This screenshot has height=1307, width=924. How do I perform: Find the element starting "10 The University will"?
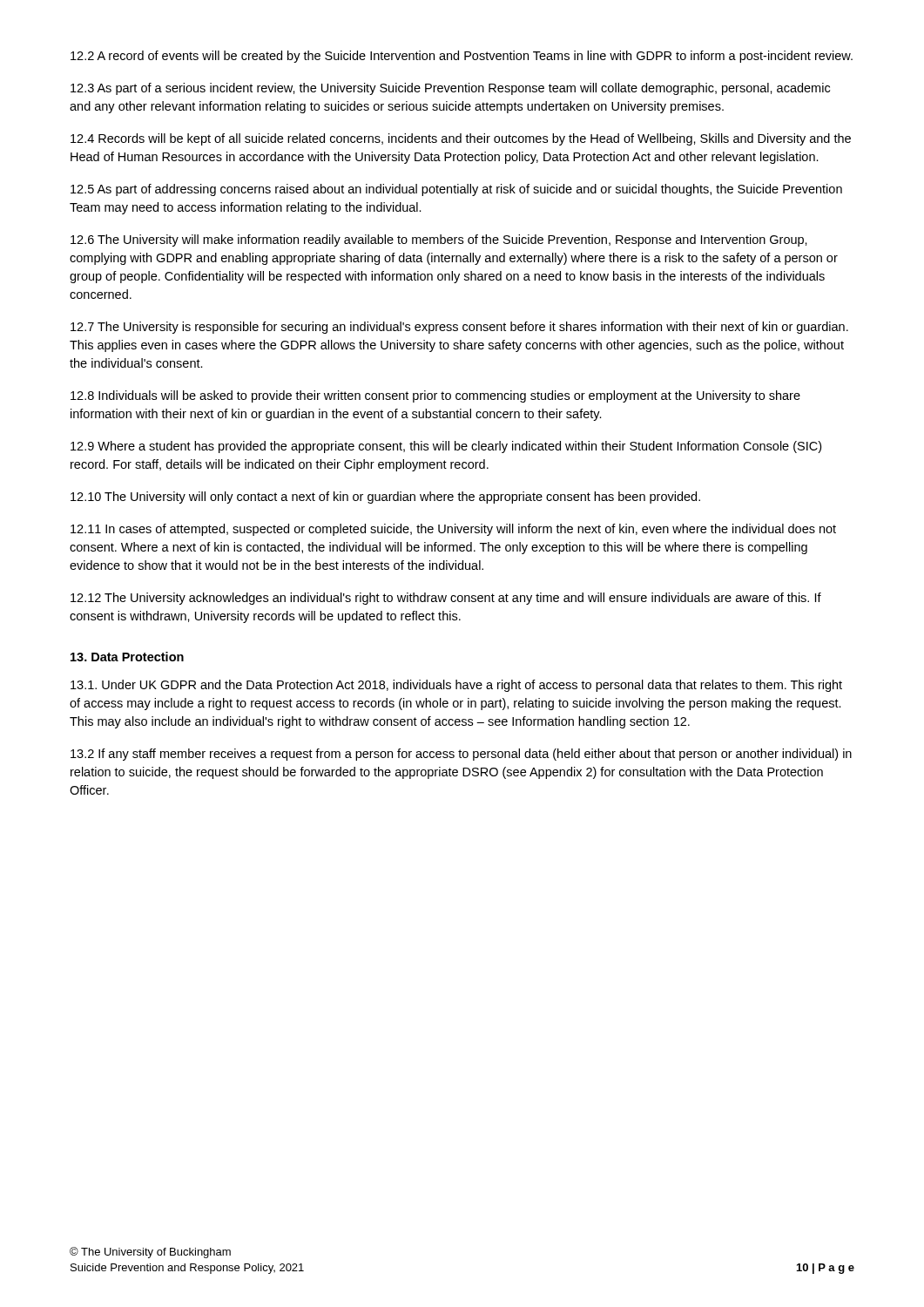[385, 497]
